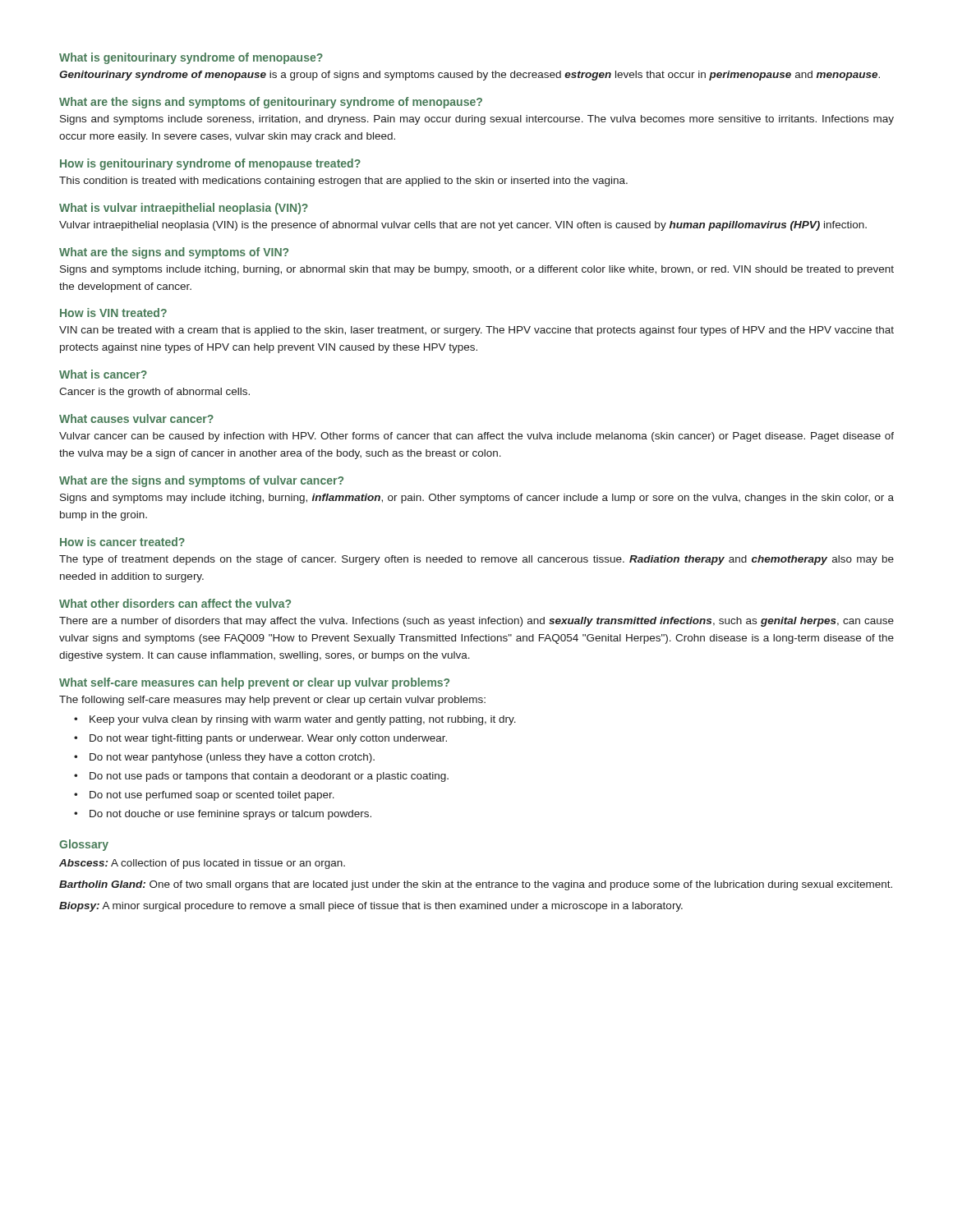The image size is (953, 1232).
Task: Where is the passage that starts "There are a"?
Action: pos(476,637)
